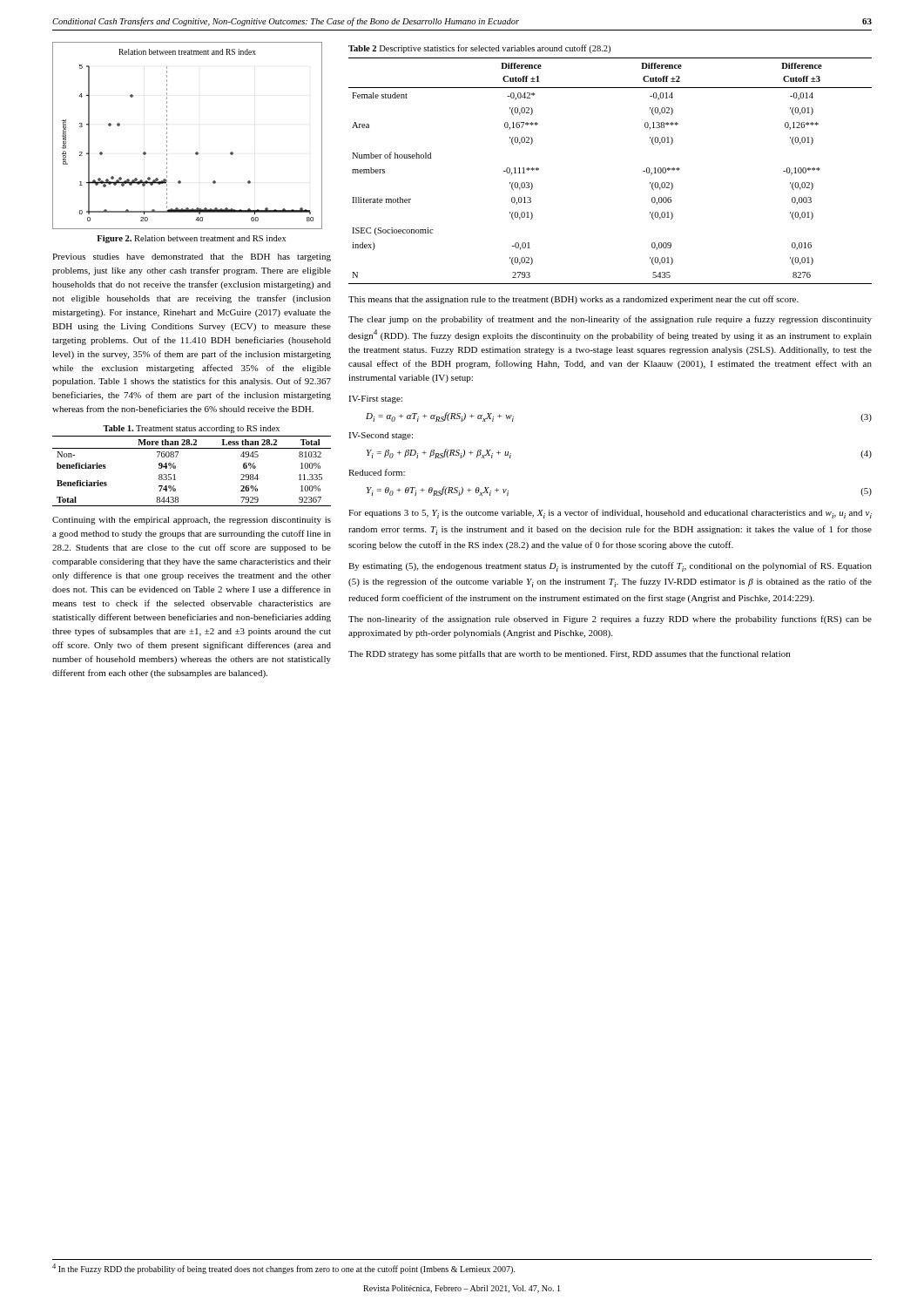This screenshot has height=1307, width=924.
Task: Find the block on this page that starts "The RDD strategy has some pitfalls that"
Action: (569, 653)
